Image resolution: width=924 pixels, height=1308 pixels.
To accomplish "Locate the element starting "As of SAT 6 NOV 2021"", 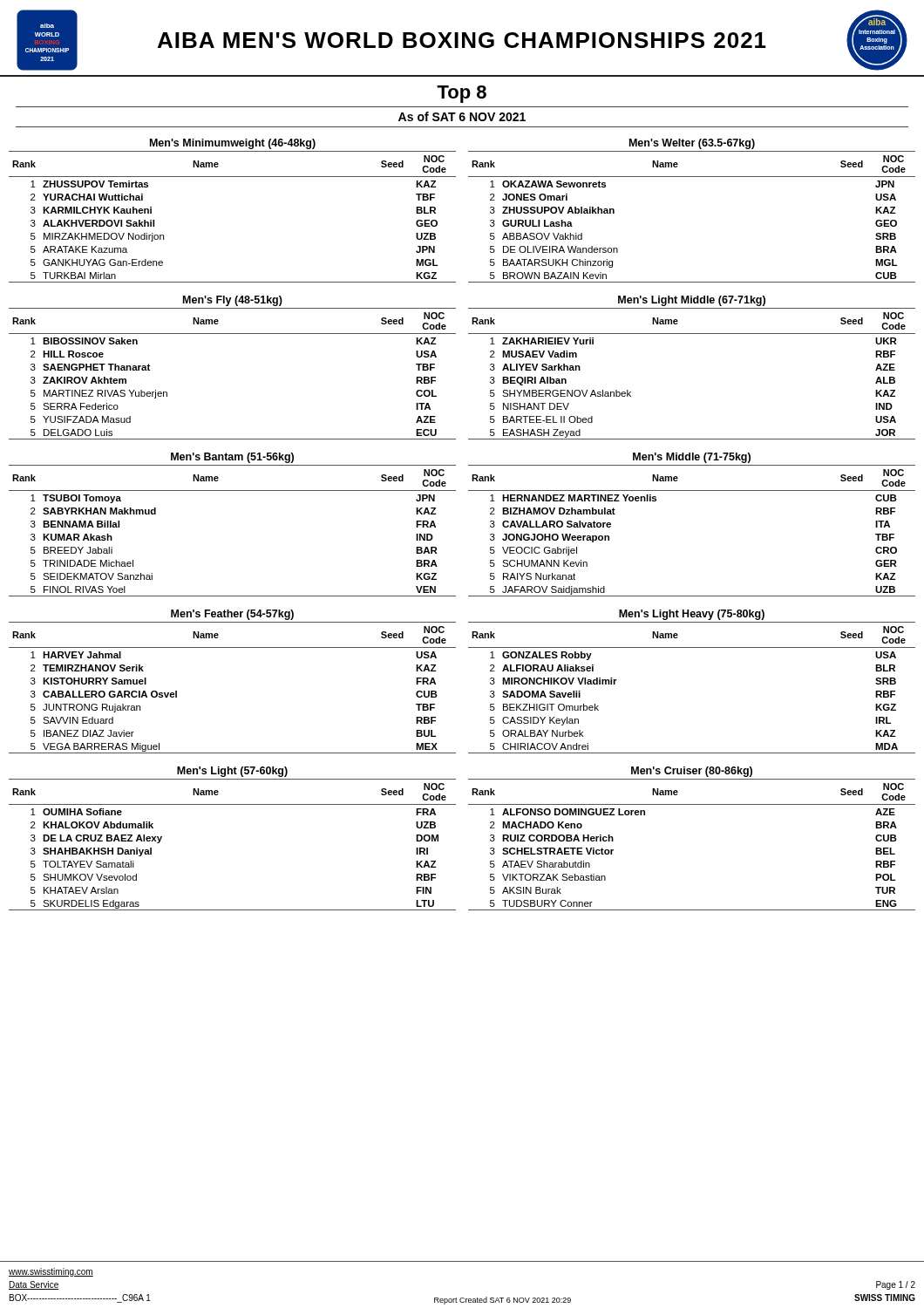I will pyautogui.click(x=462, y=117).
